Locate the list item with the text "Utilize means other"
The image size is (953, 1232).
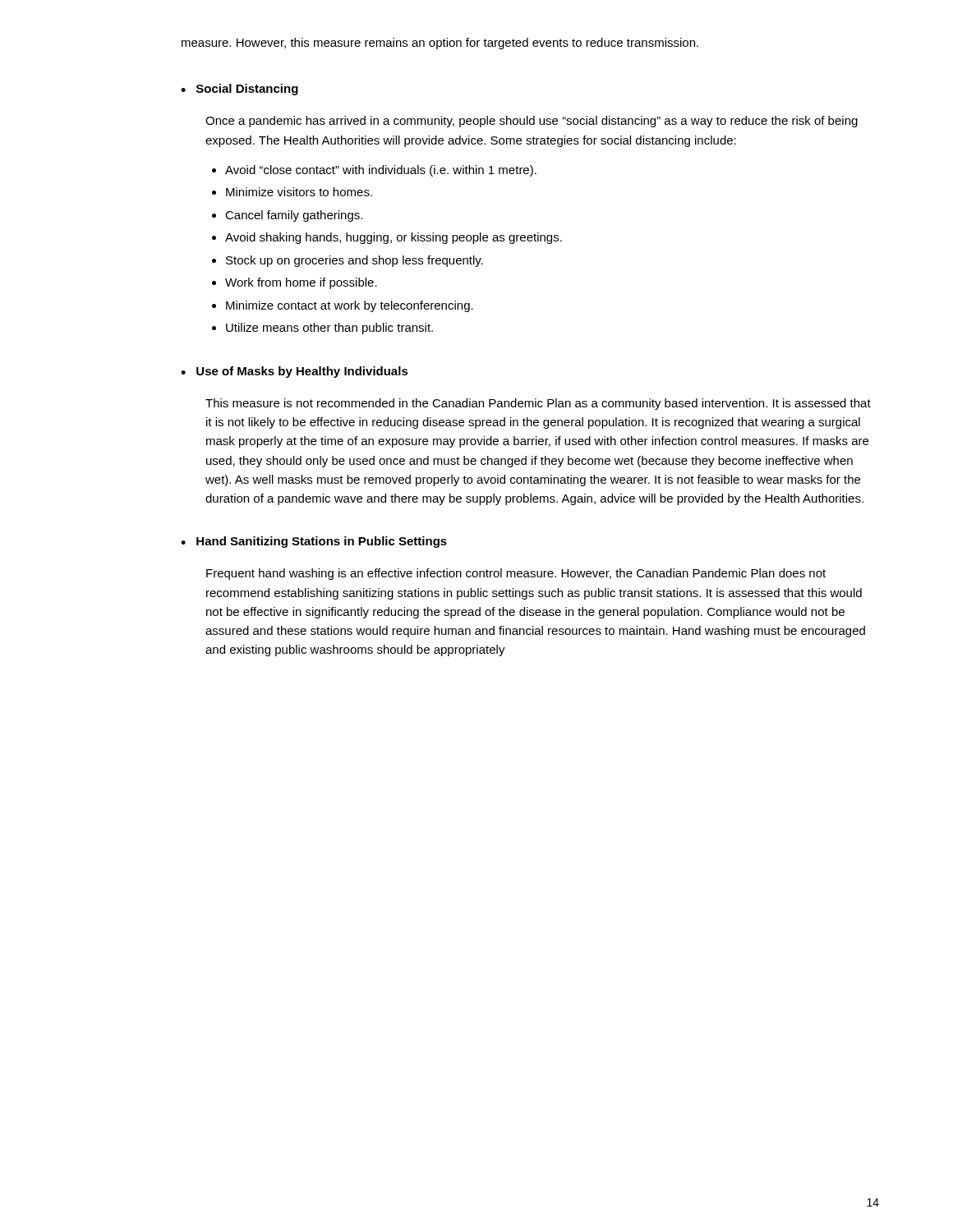click(x=329, y=329)
